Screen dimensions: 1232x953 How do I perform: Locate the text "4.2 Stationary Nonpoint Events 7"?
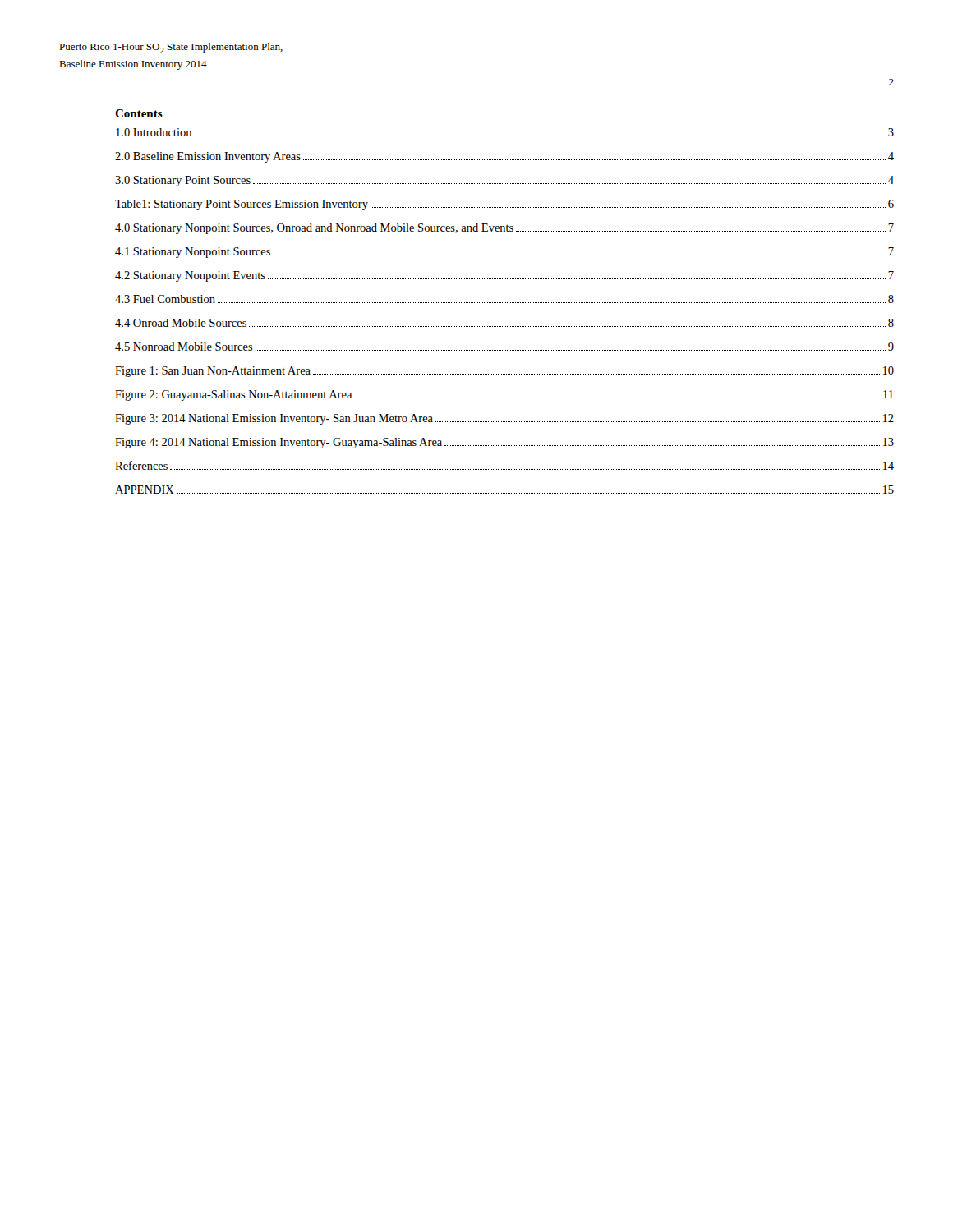[504, 276]
